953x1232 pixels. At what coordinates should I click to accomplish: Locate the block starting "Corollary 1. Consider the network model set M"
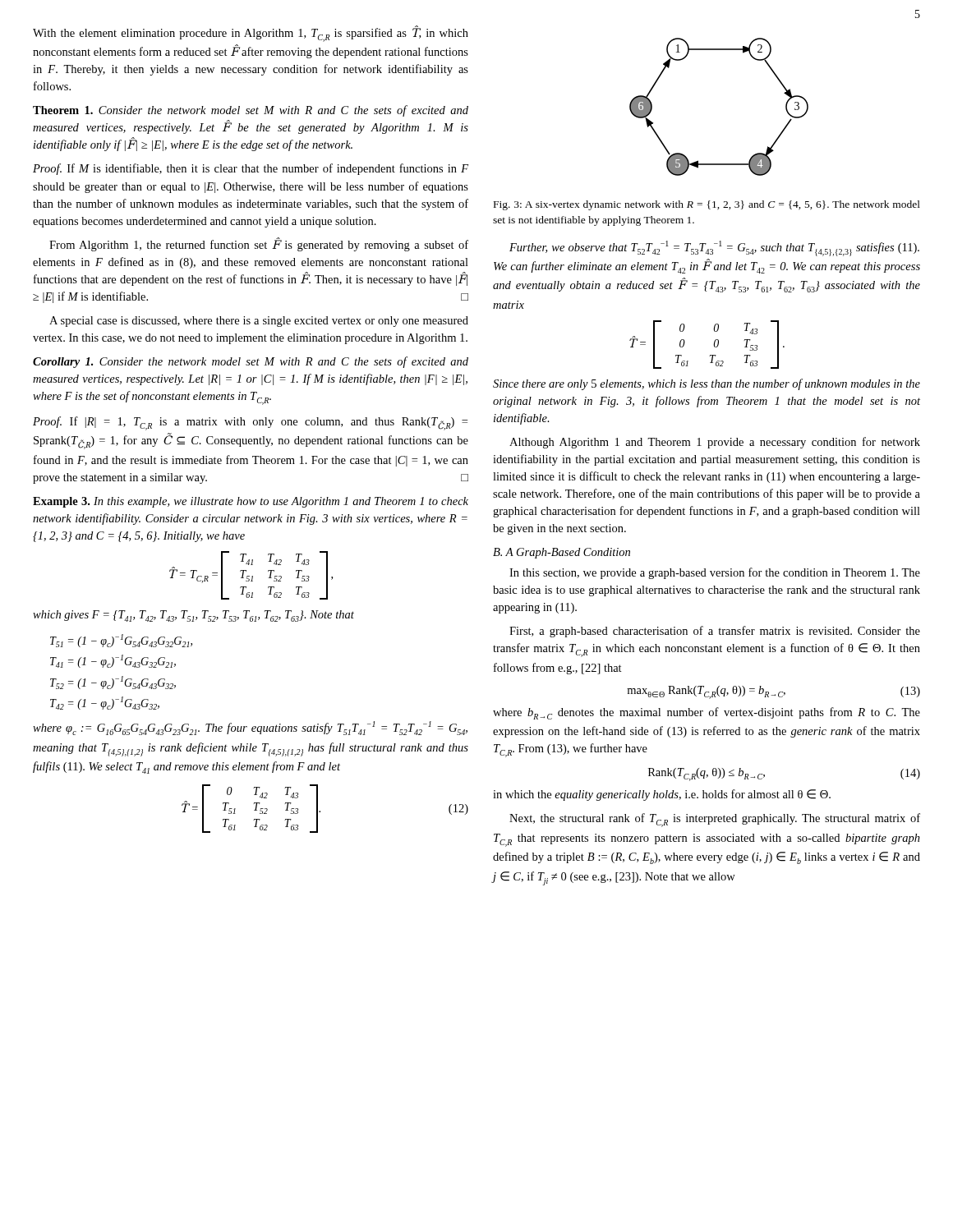click(251, 380)
